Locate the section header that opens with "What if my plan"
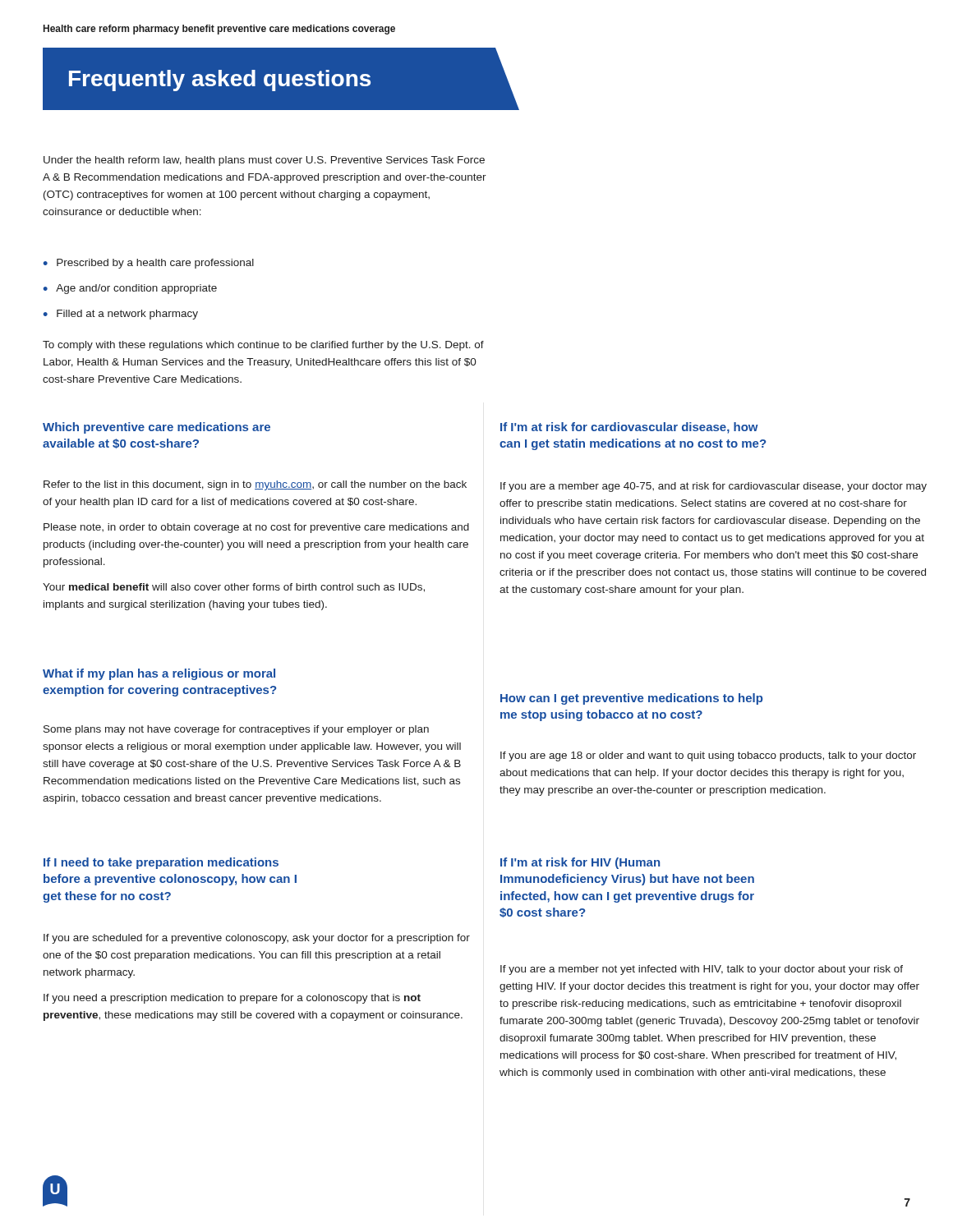Image resolution: width=953 pixels, height=1232 pixels. coord(256,682)
